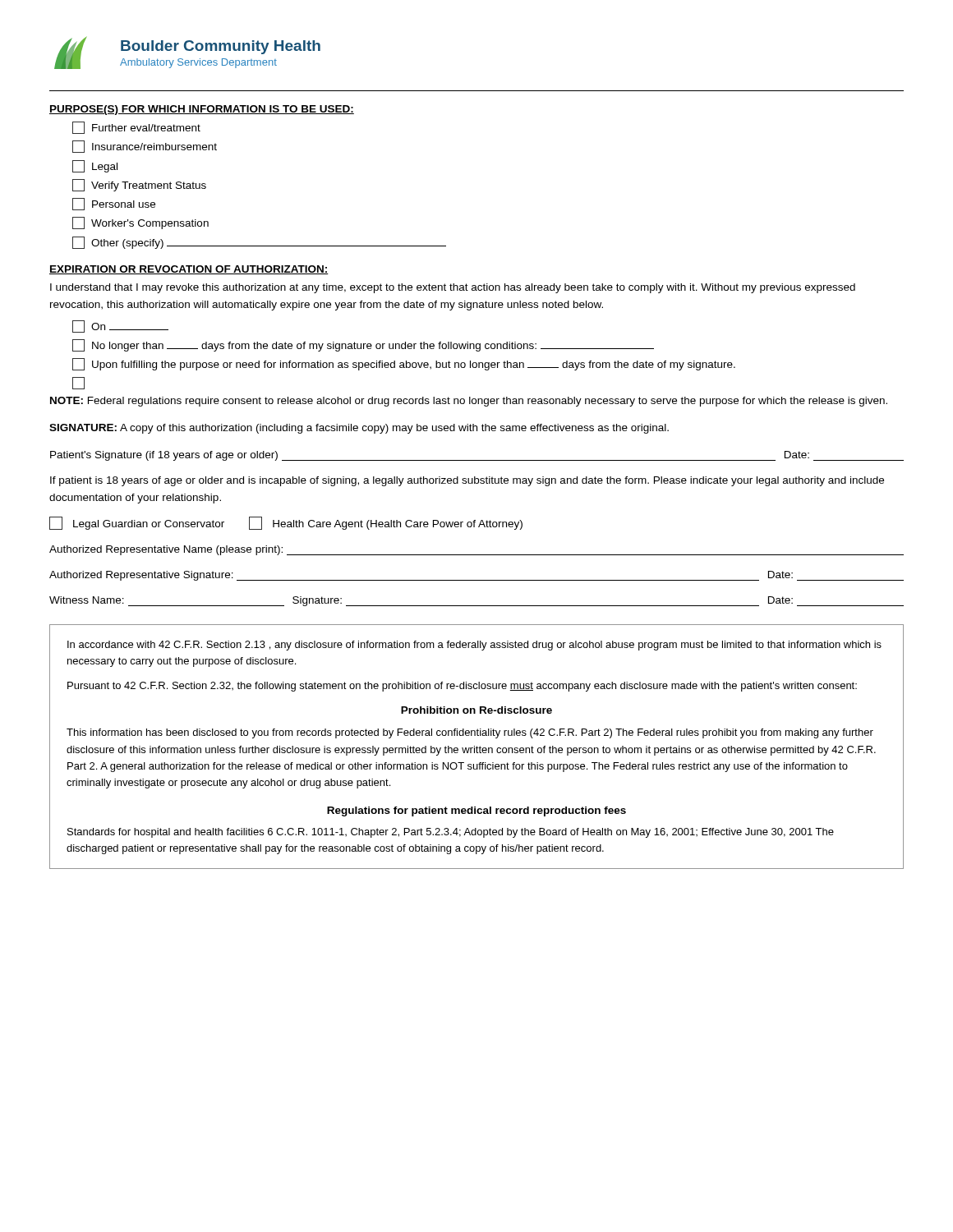Locate the list item with the text "Worker's Compensation"

[140, 223]
